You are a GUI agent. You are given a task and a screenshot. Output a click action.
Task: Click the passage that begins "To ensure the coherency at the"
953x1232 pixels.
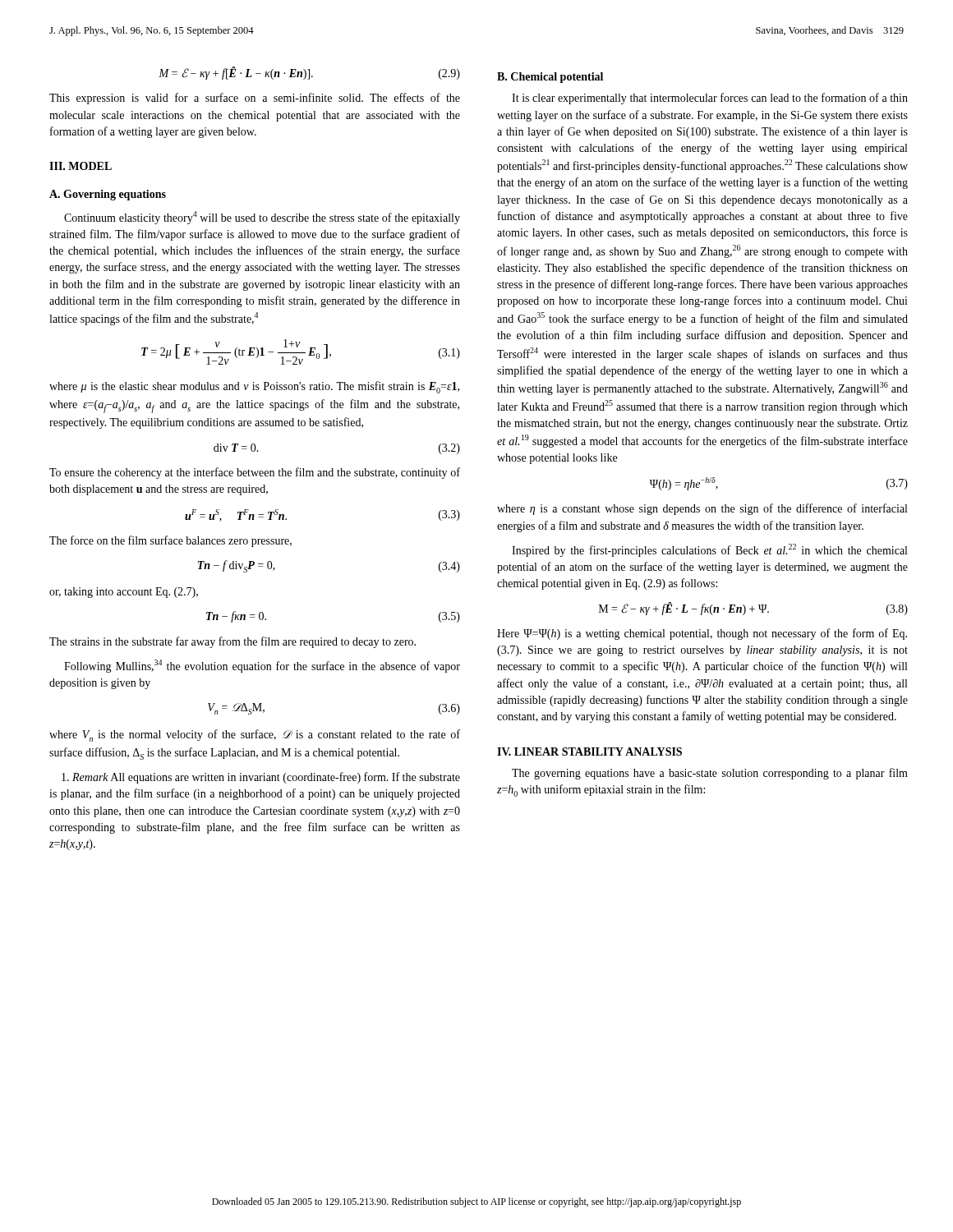coord(255,482)
